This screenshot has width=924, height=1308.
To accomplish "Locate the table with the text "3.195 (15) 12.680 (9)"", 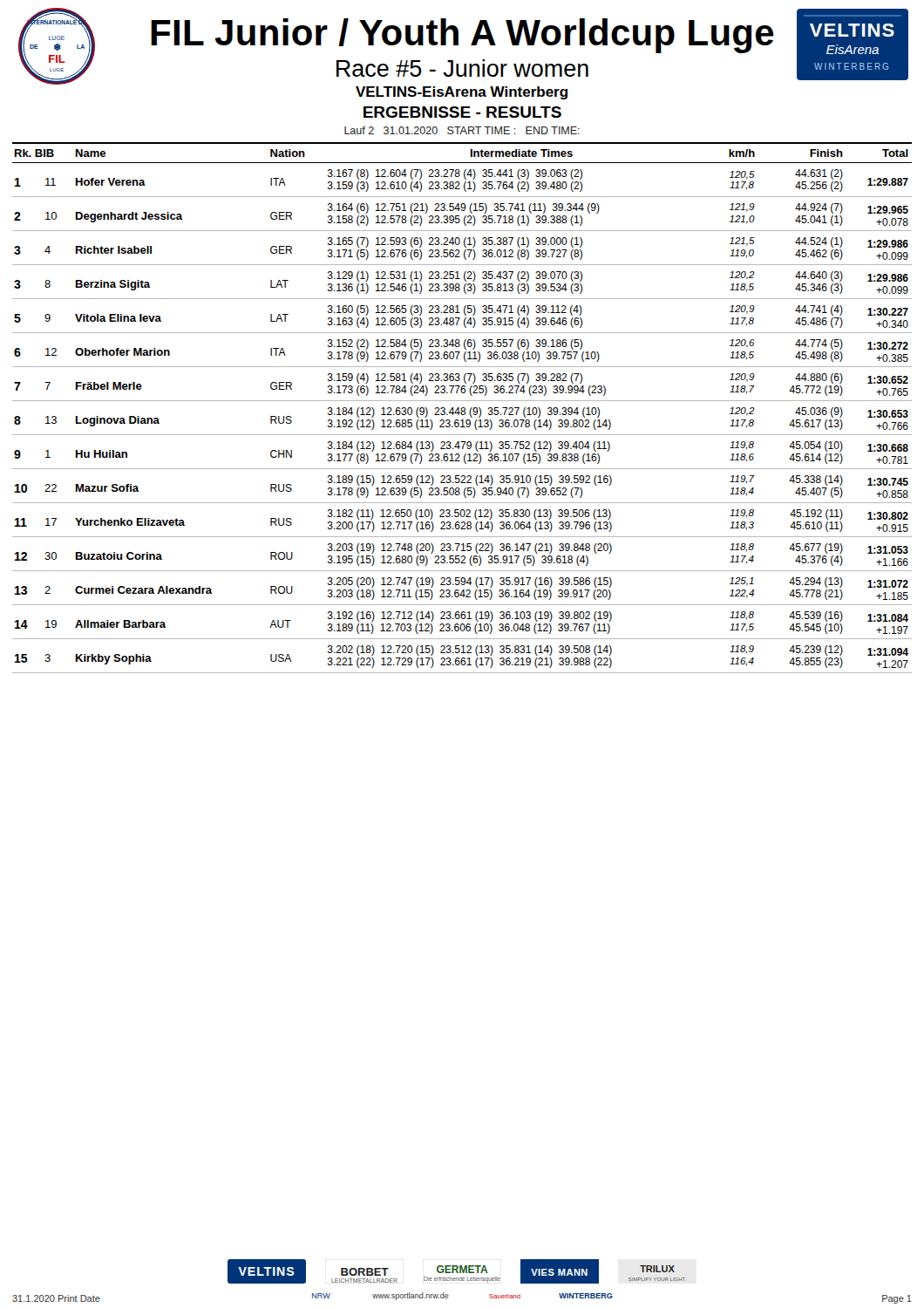I will pyautogui.click(x=462, y=408).
